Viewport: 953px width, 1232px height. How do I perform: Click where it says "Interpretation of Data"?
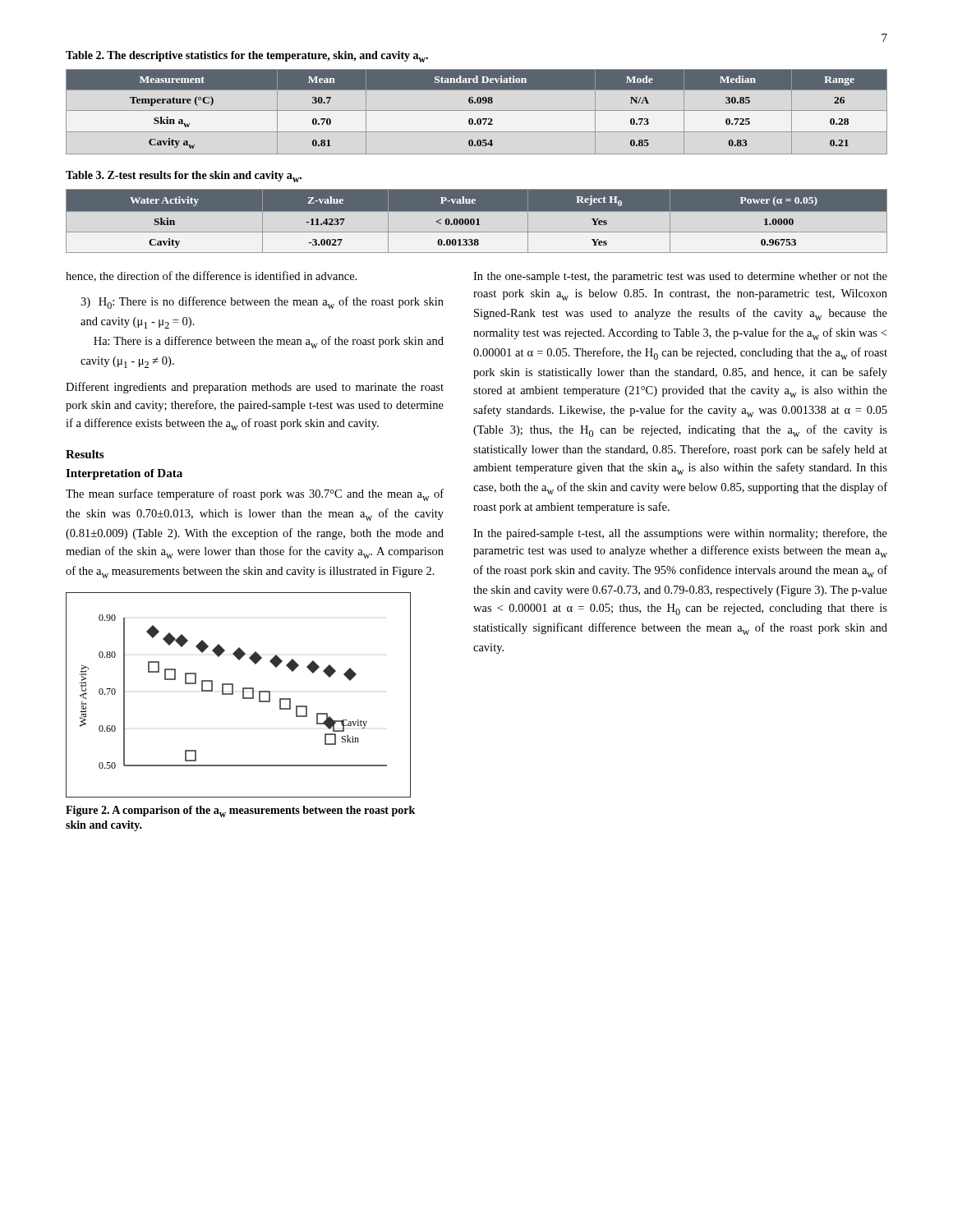click(124, 473)
